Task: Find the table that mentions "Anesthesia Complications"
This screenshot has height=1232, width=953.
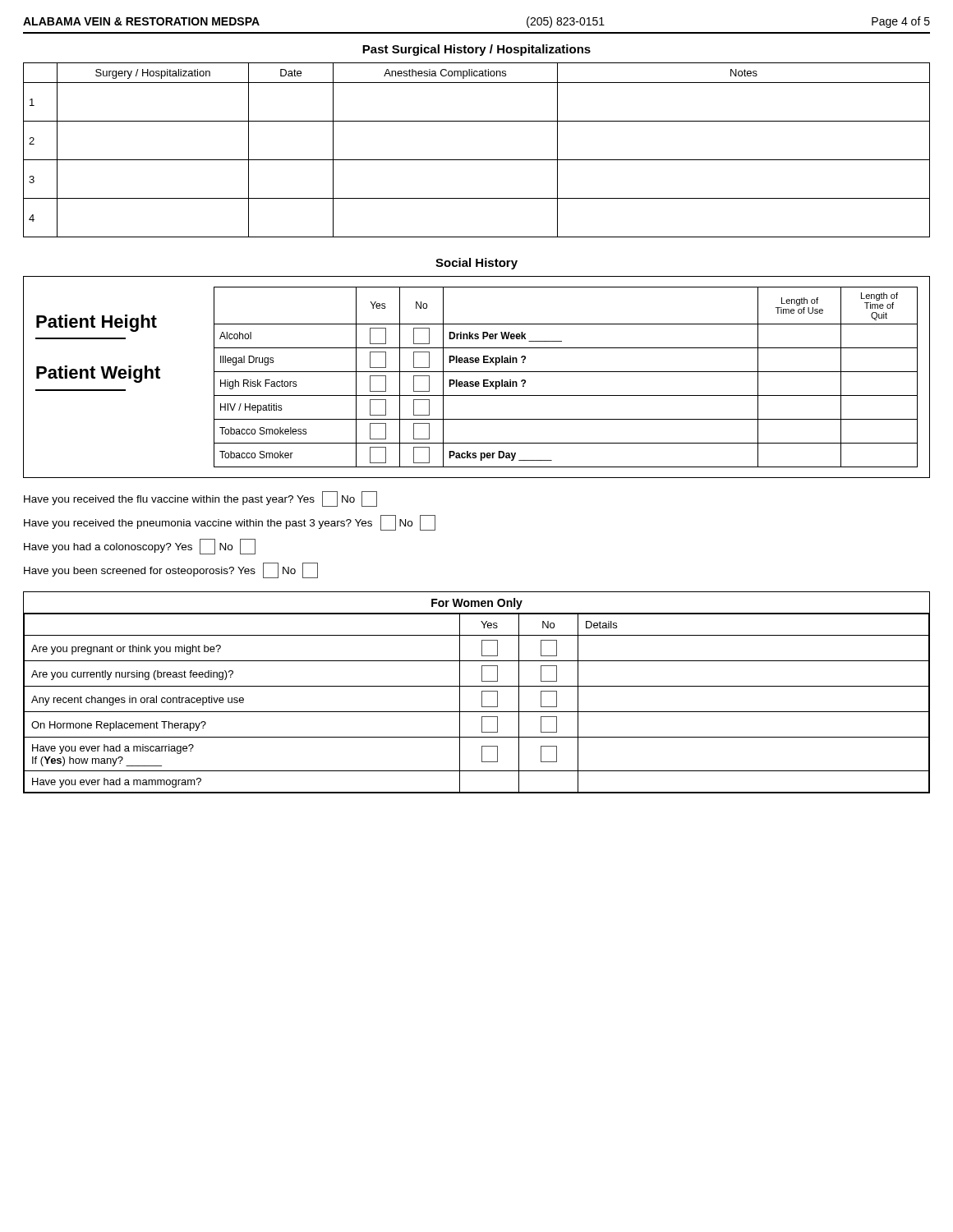Action: [476, 150]
